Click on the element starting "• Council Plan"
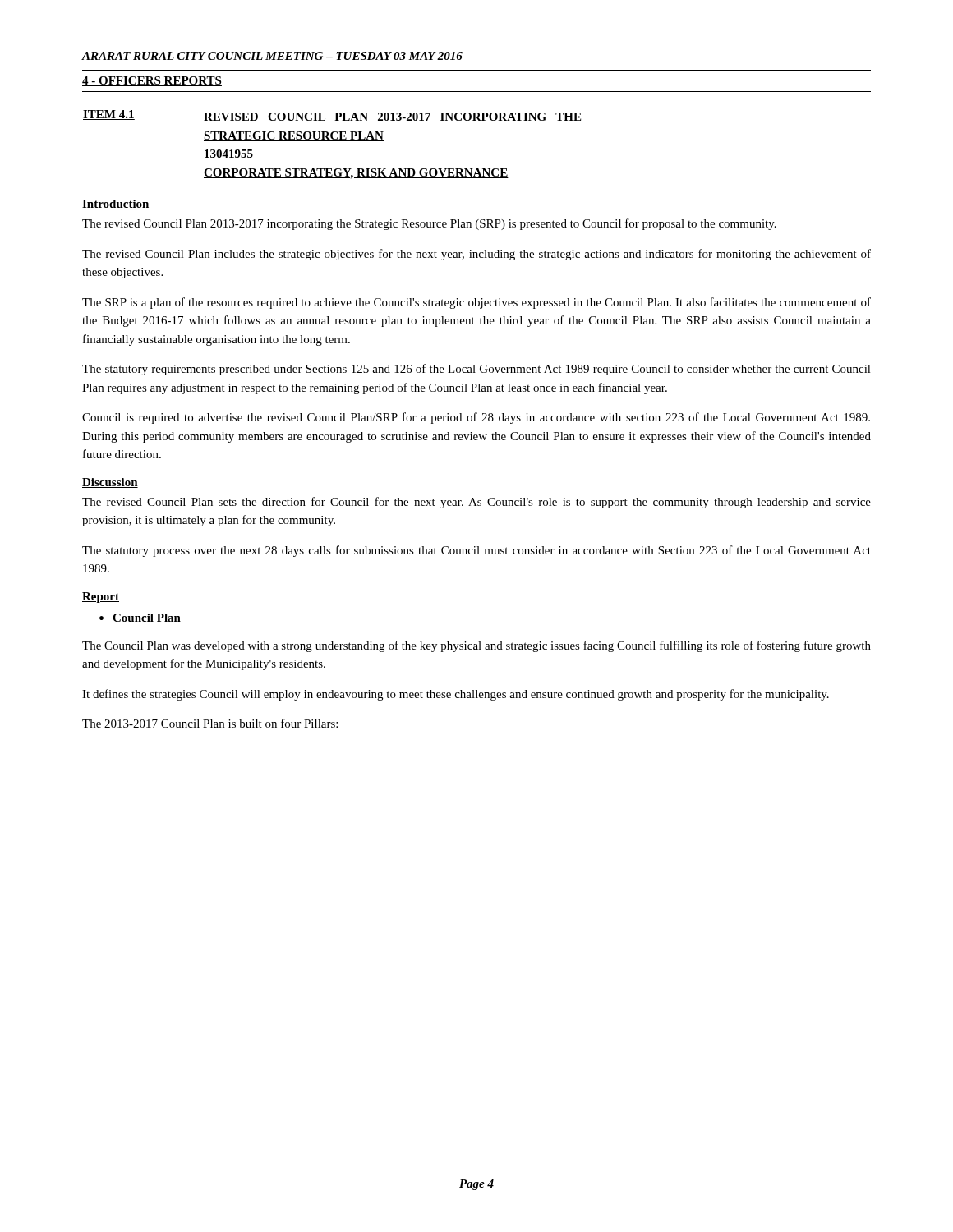953x1232 pixels. click(140, 618)
